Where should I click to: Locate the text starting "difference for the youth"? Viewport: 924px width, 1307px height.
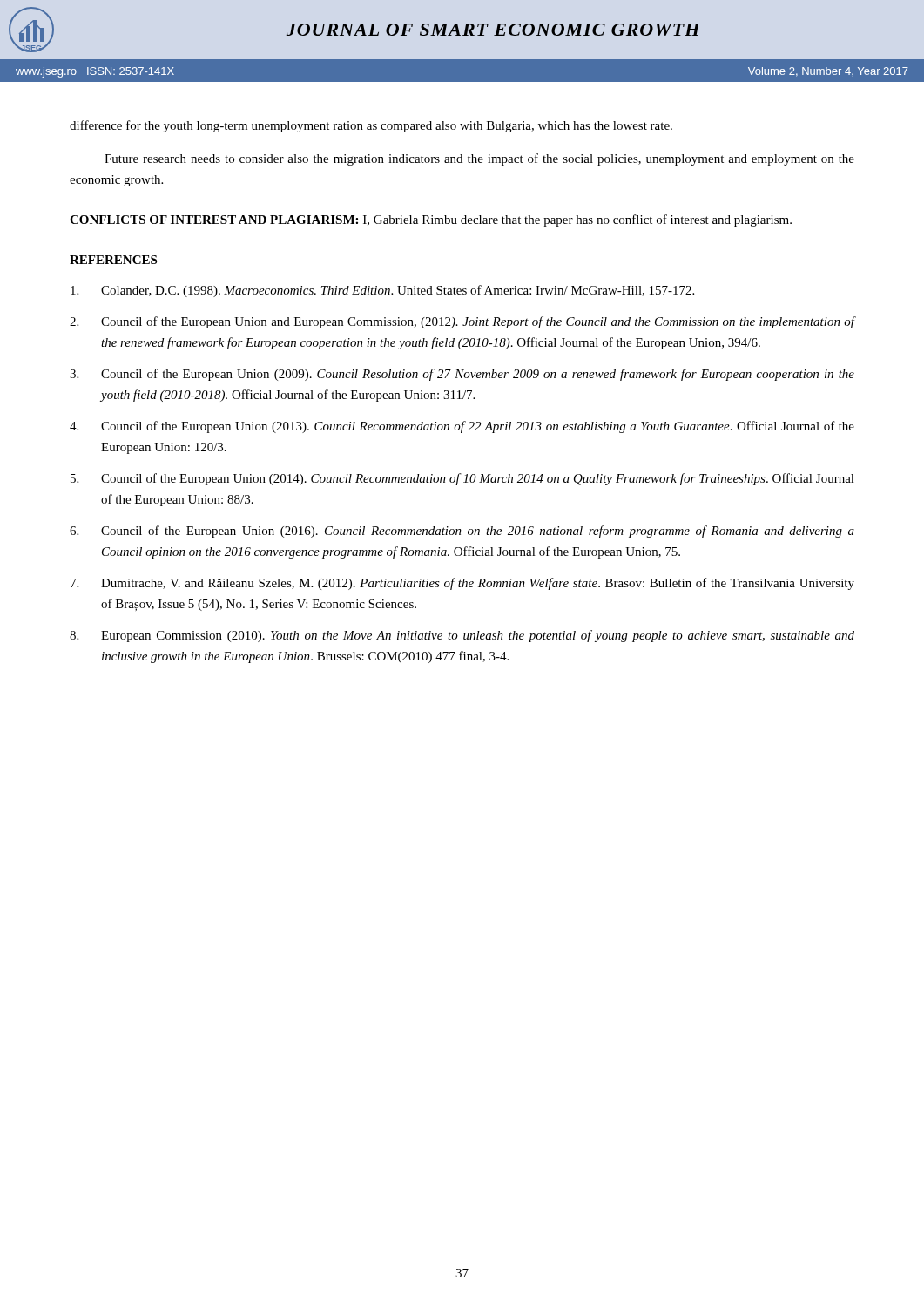coord(462,125)
